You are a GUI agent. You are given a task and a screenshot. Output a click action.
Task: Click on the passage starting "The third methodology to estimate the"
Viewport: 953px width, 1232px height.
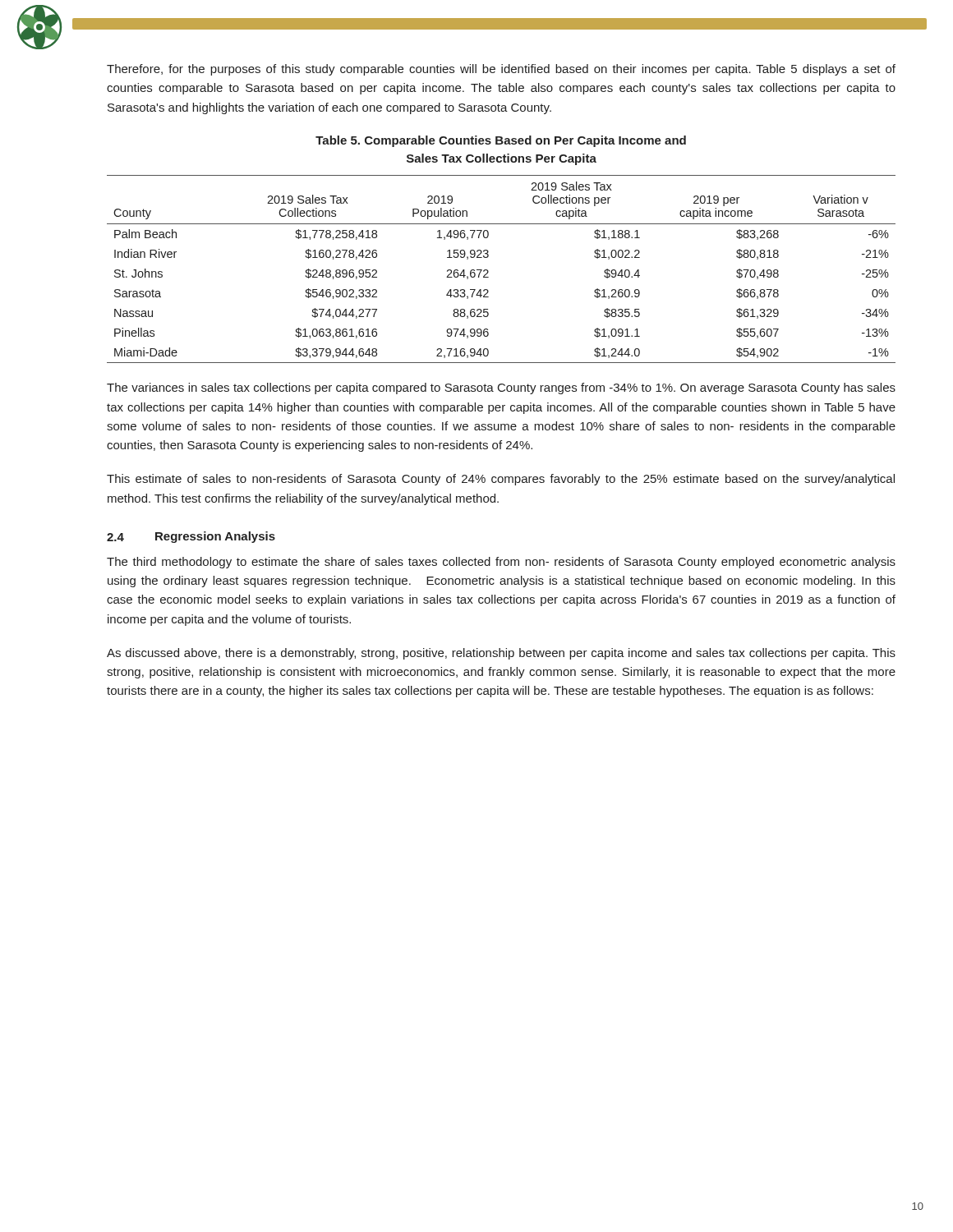pos(501,590)
